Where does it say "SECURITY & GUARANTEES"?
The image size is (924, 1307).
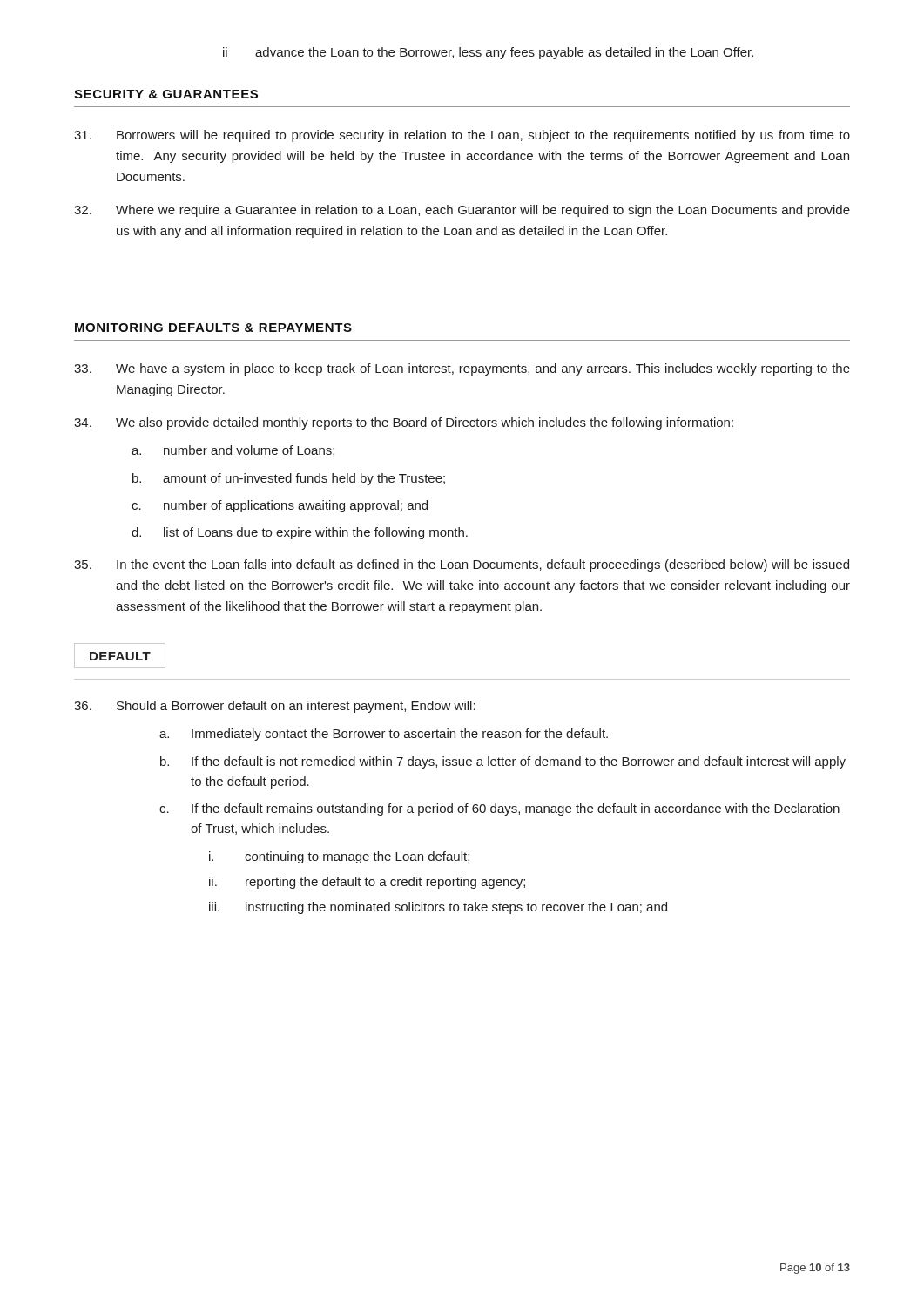click(462, 97)
